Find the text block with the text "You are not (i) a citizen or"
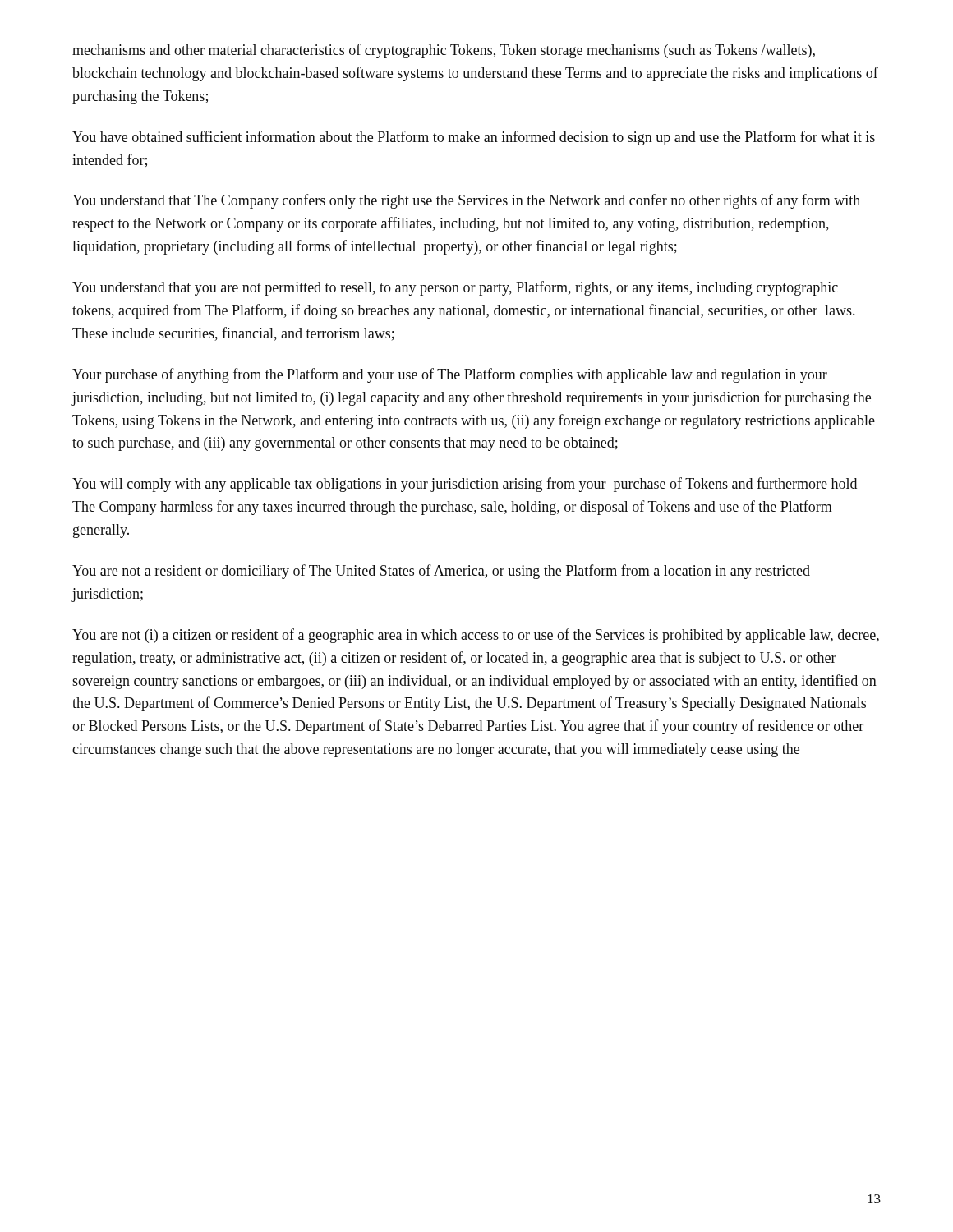 pos(476,692)
